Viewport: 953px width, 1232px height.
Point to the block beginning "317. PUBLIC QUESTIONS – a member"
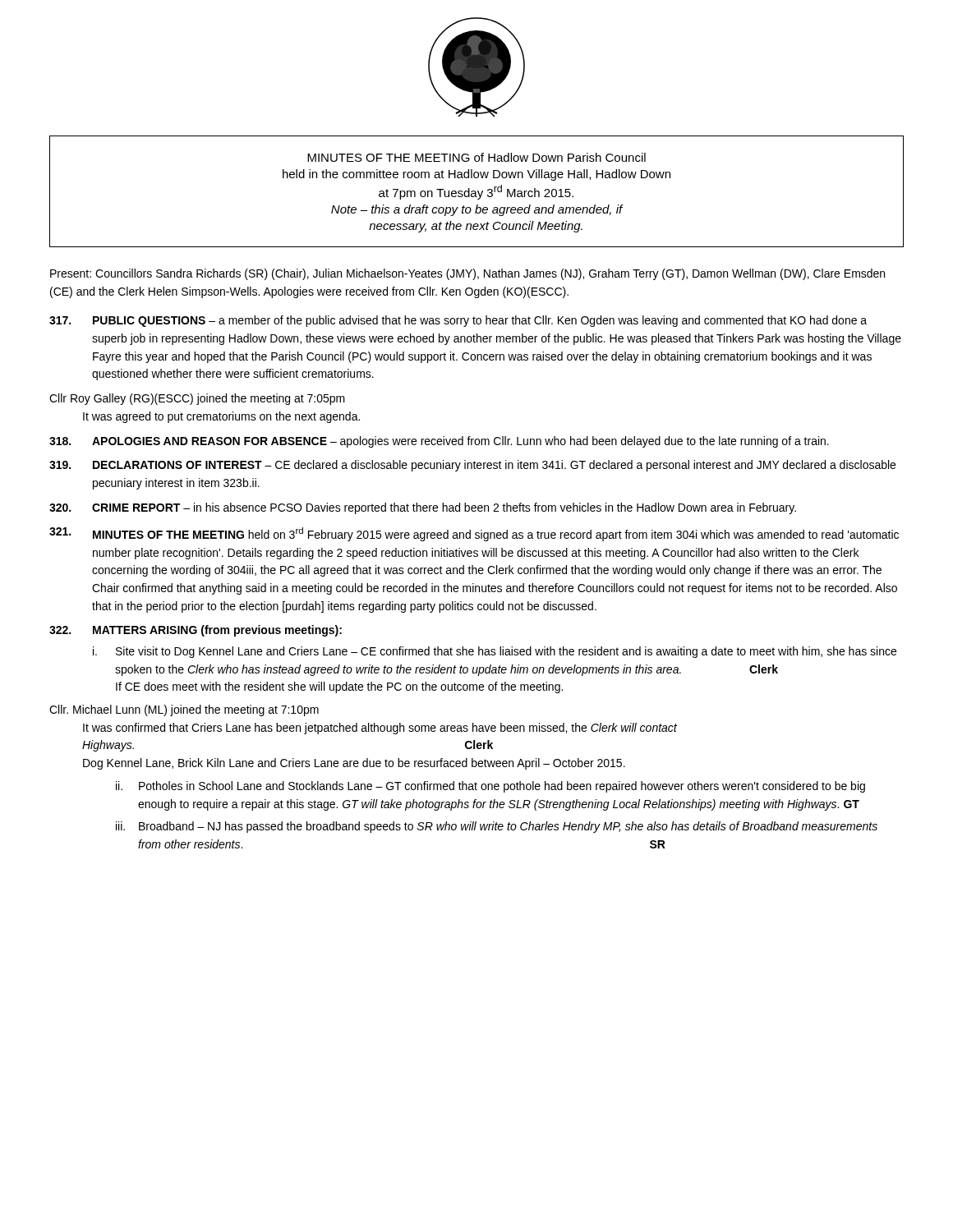[476, 348]
